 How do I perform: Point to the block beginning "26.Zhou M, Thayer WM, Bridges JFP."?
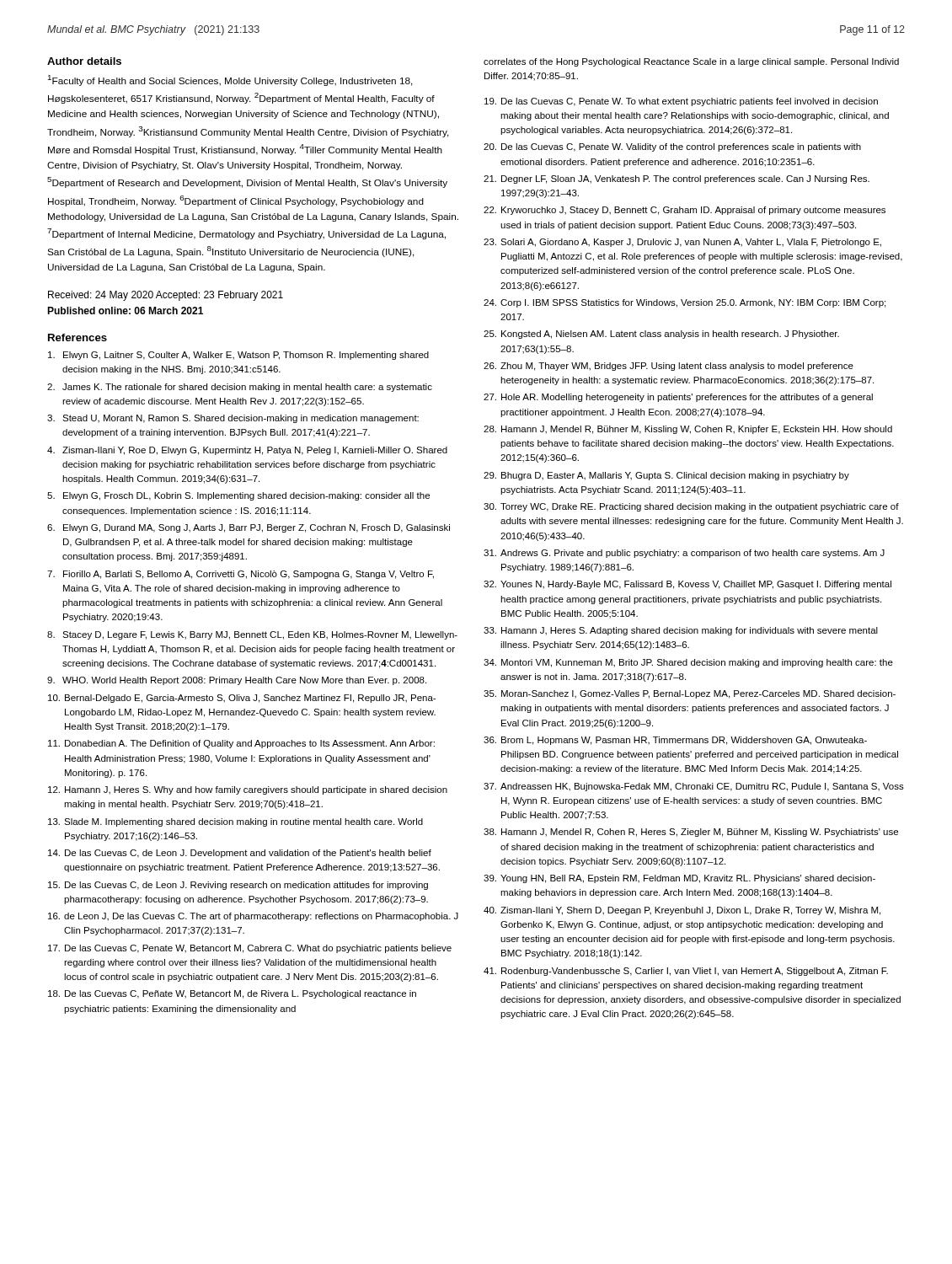pos(694,373)
